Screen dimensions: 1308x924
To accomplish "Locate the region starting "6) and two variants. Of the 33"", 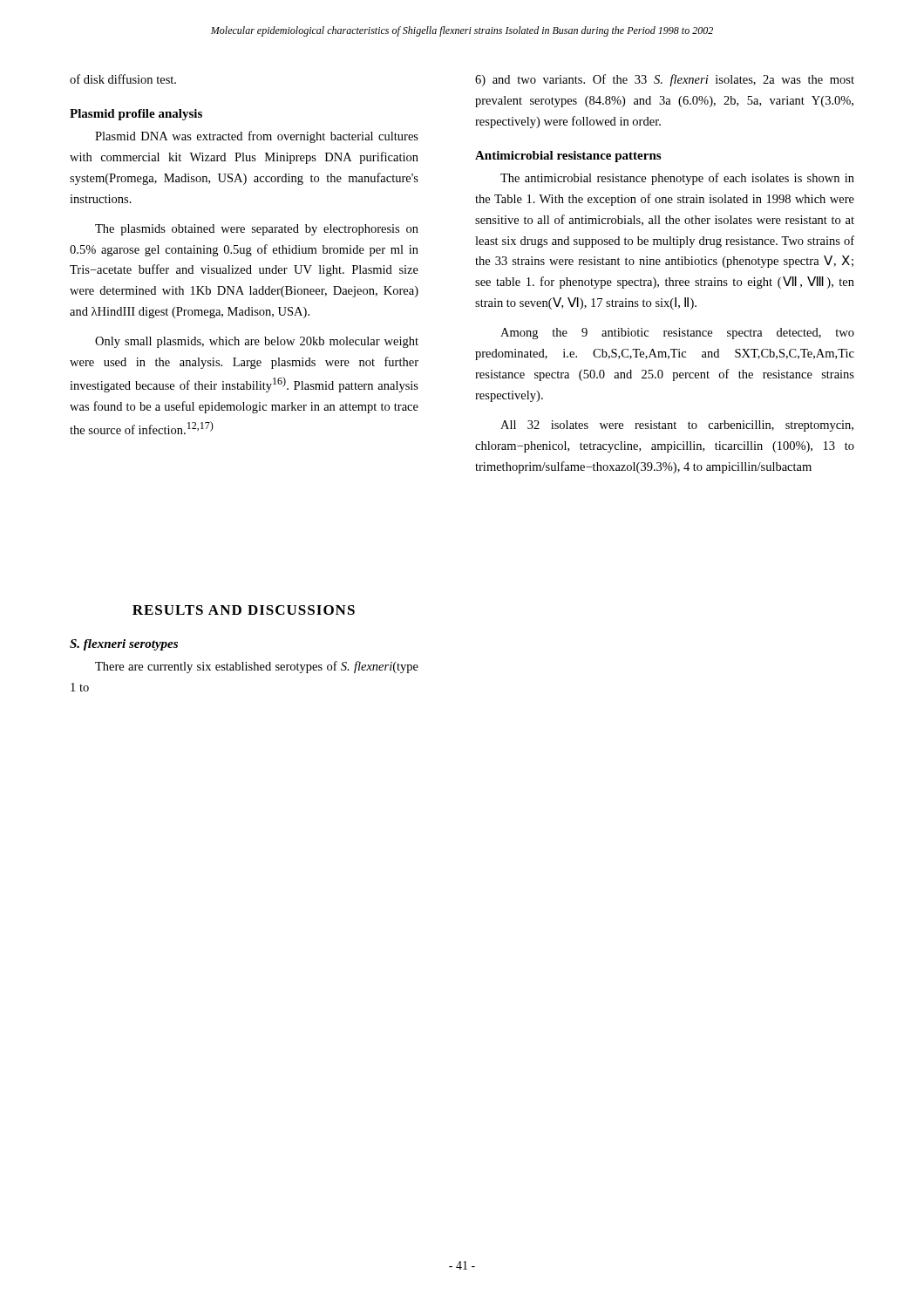I will (665, 101).
